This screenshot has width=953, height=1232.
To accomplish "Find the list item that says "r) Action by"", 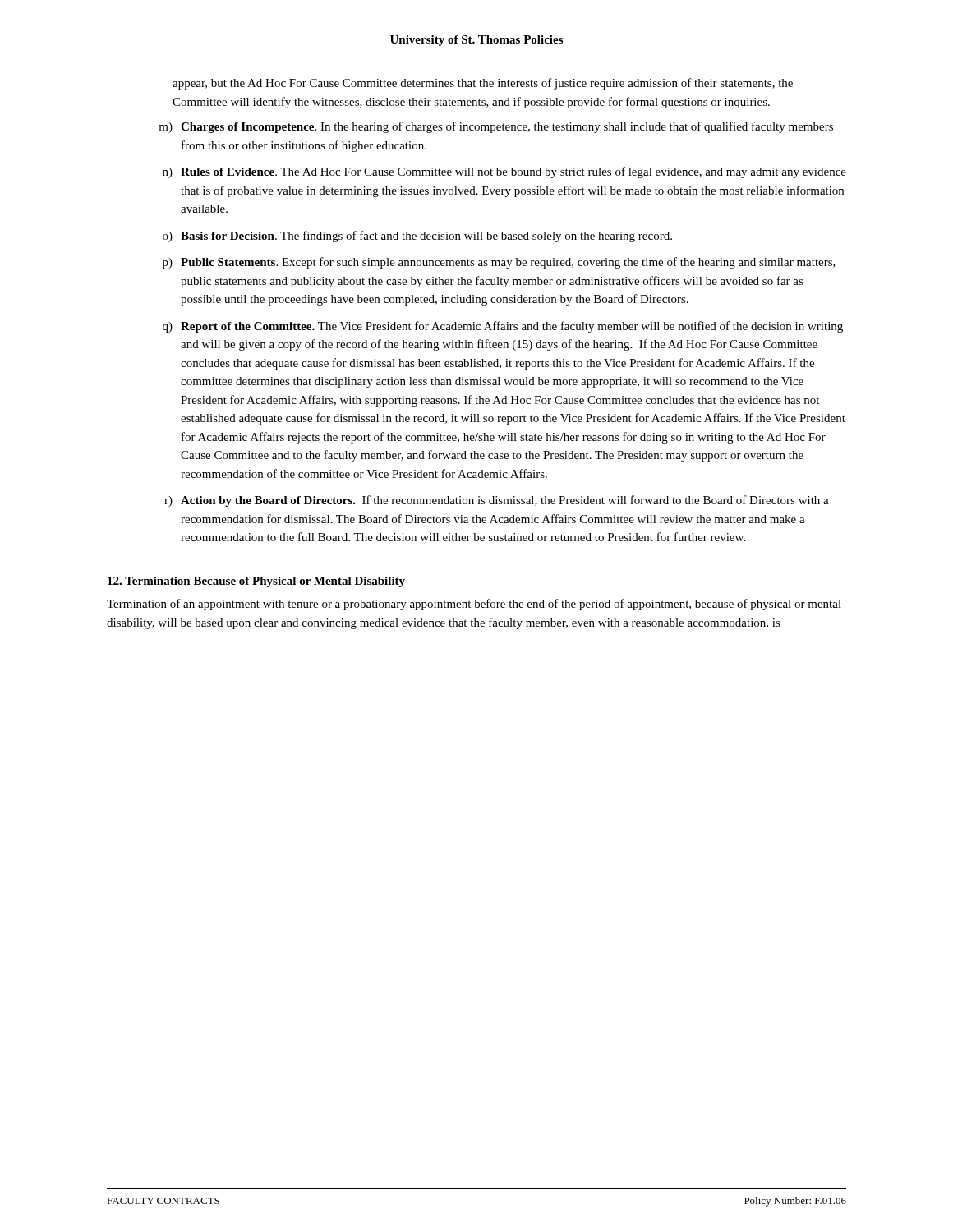I will click(x=476, y=519).
